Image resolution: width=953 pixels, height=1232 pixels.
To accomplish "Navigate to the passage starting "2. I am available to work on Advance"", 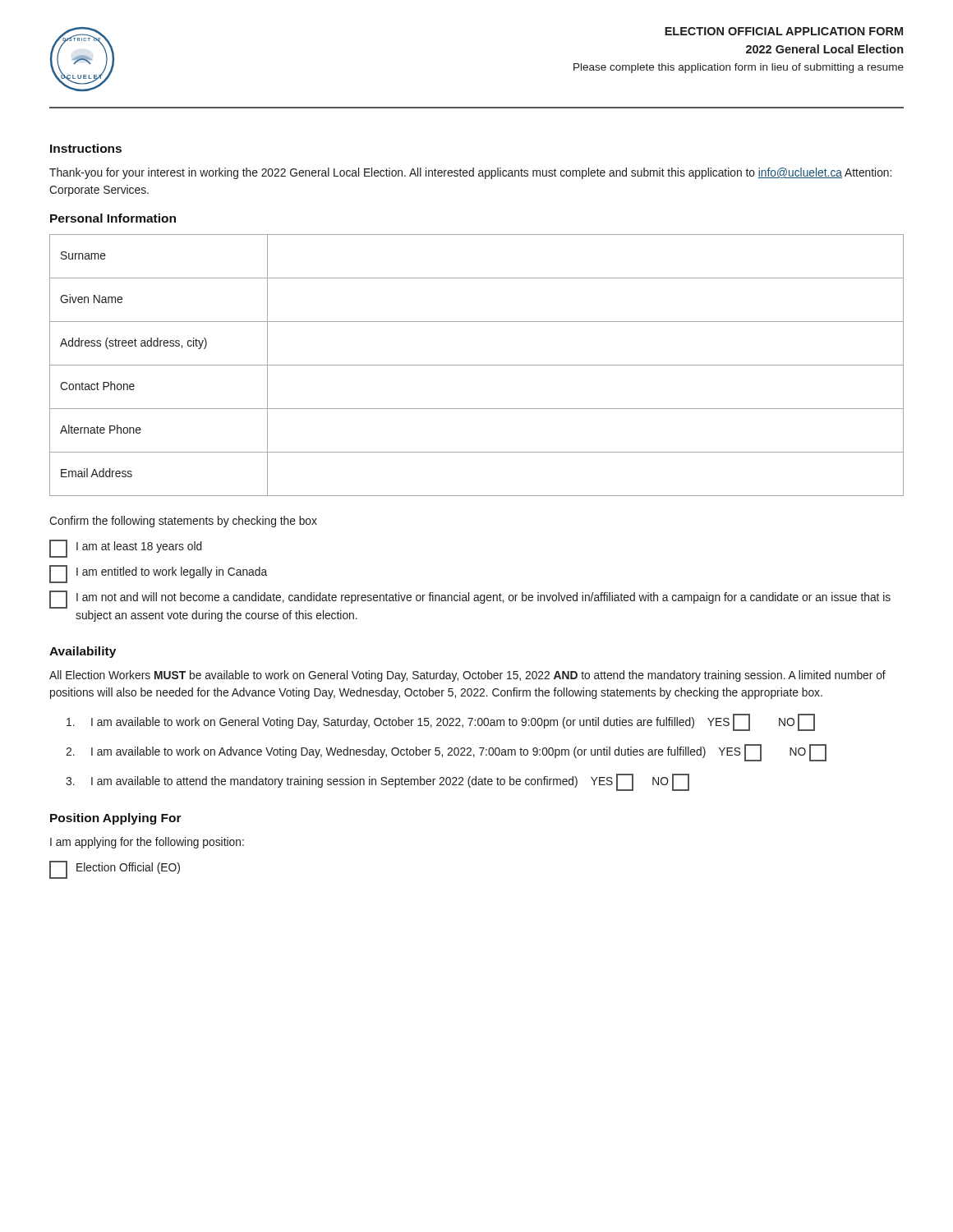I will coord(485,752).
